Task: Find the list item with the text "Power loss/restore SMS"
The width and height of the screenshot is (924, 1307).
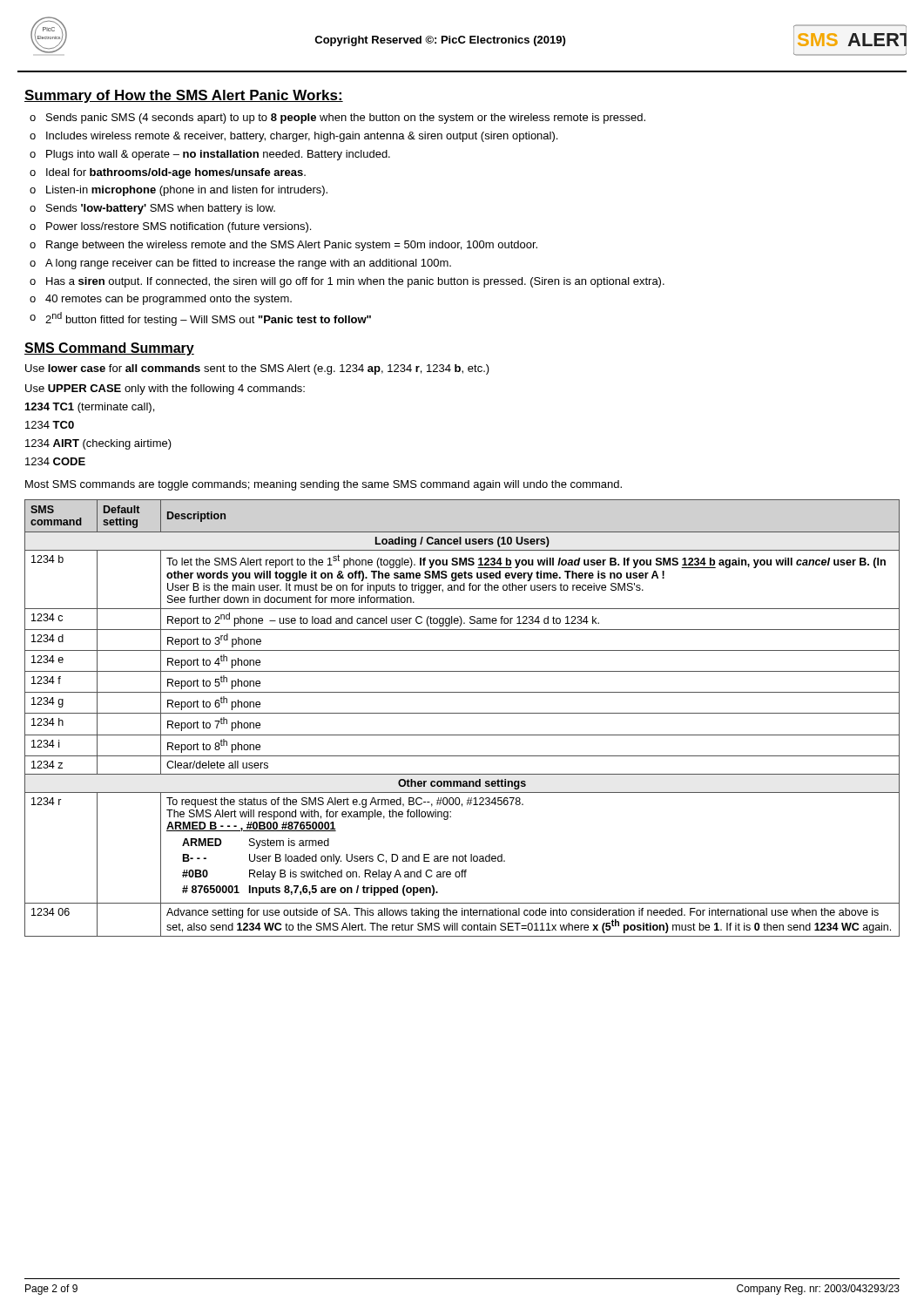Action: pyautogui.click(x=179, y=226)
